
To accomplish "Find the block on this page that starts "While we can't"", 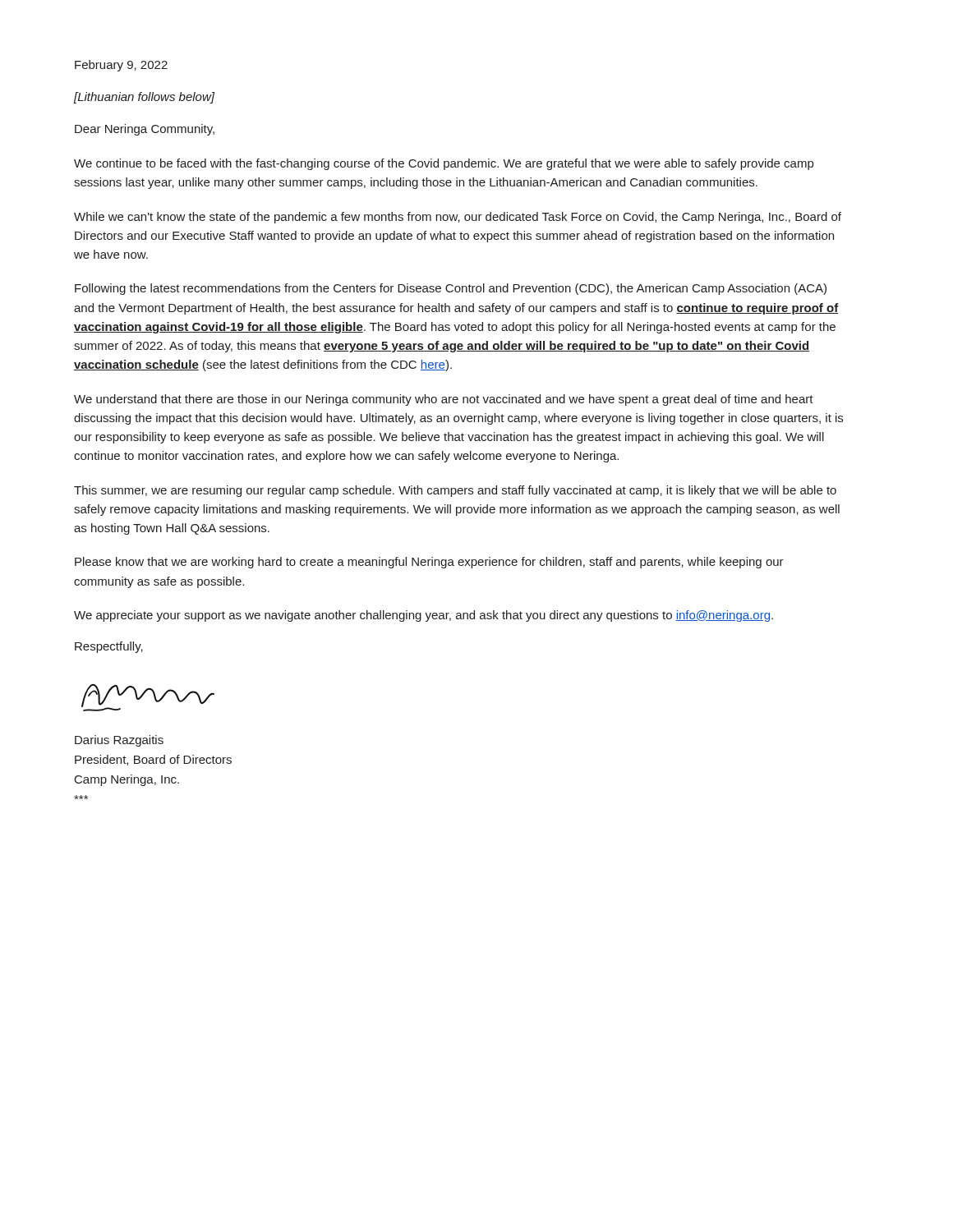I will pyautogui.click(x=458, y=235).
